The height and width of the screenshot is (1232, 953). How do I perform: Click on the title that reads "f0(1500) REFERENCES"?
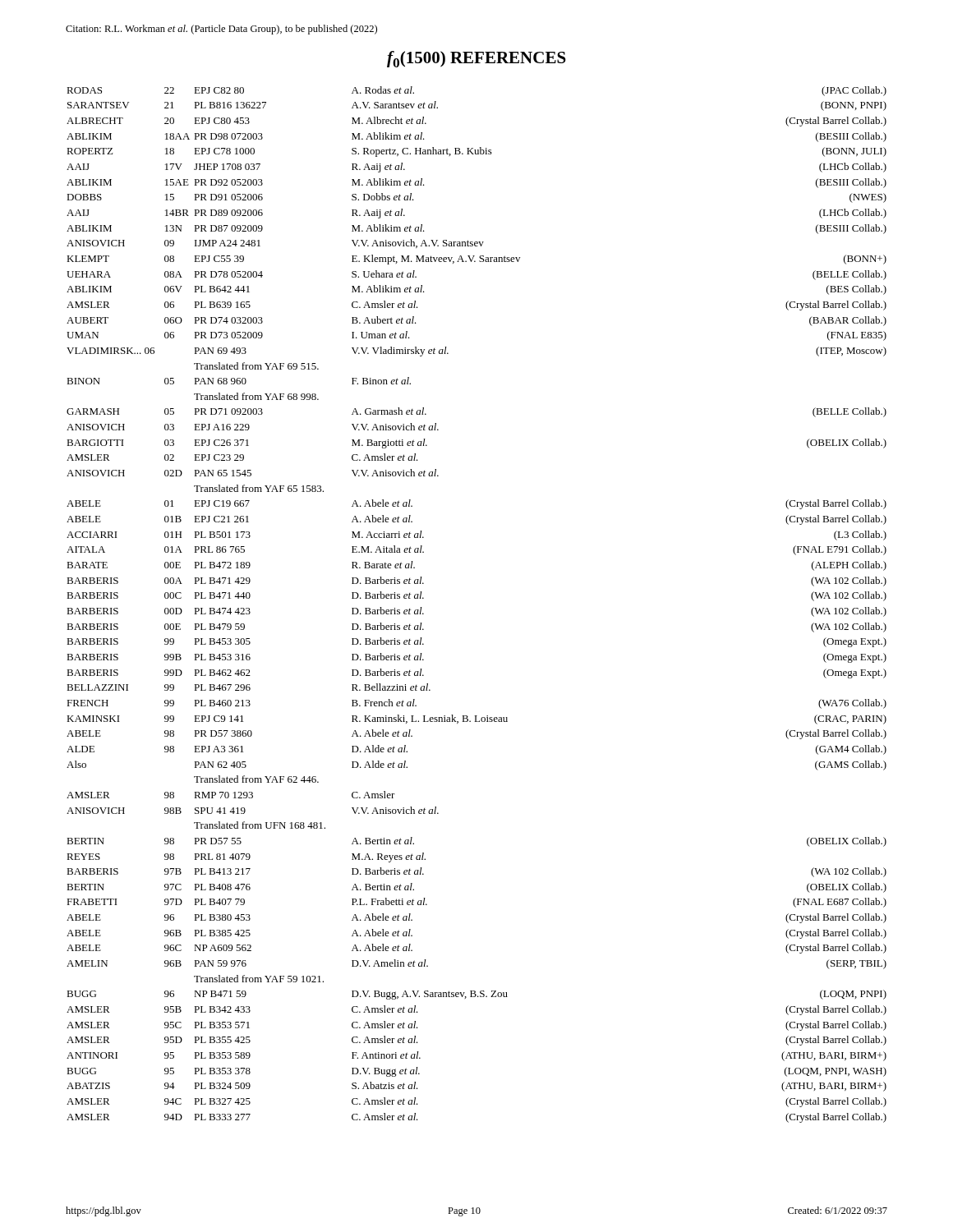[x=476, y=59]
